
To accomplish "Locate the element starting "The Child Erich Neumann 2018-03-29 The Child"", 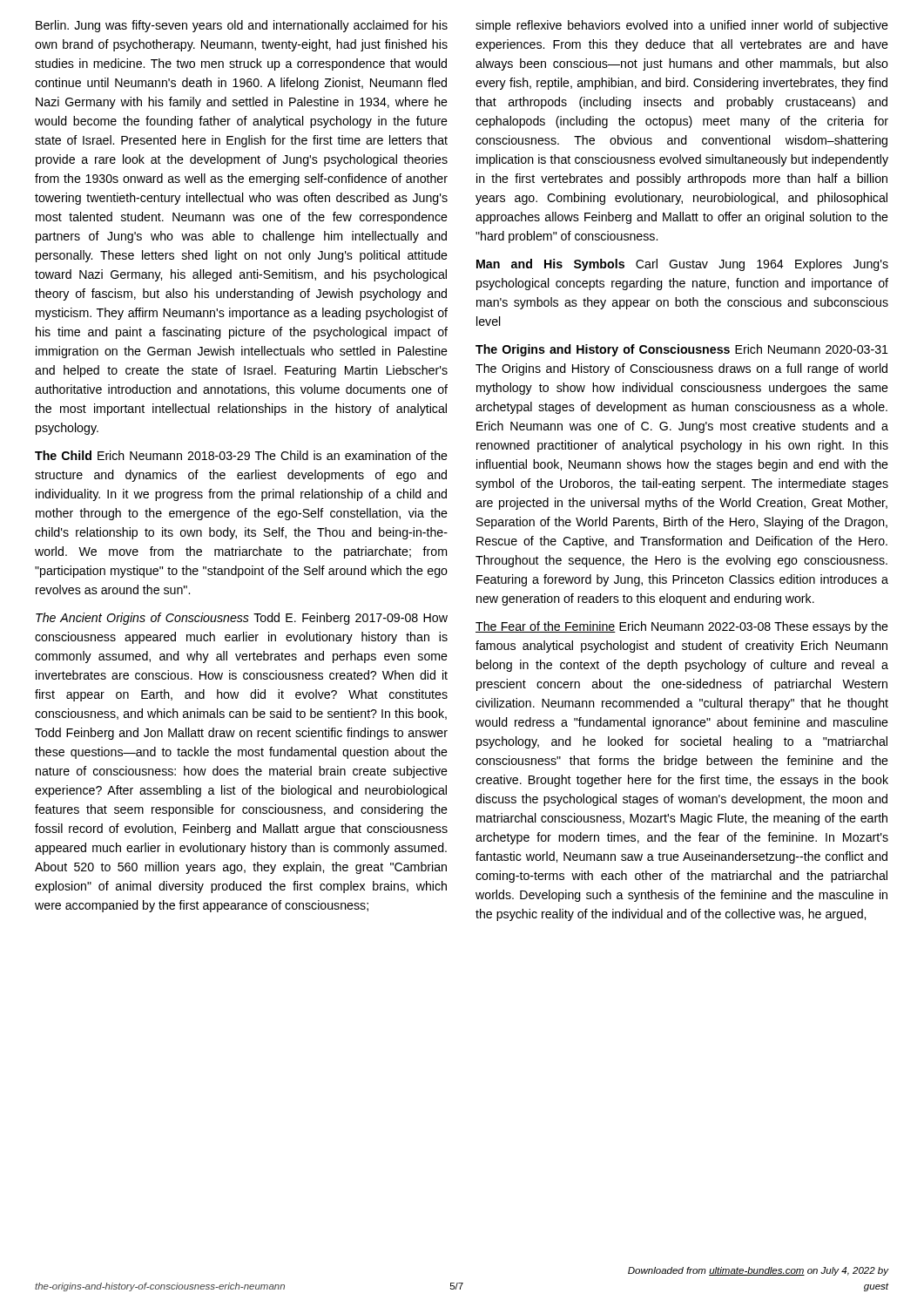I will click(x=241, y=523).
